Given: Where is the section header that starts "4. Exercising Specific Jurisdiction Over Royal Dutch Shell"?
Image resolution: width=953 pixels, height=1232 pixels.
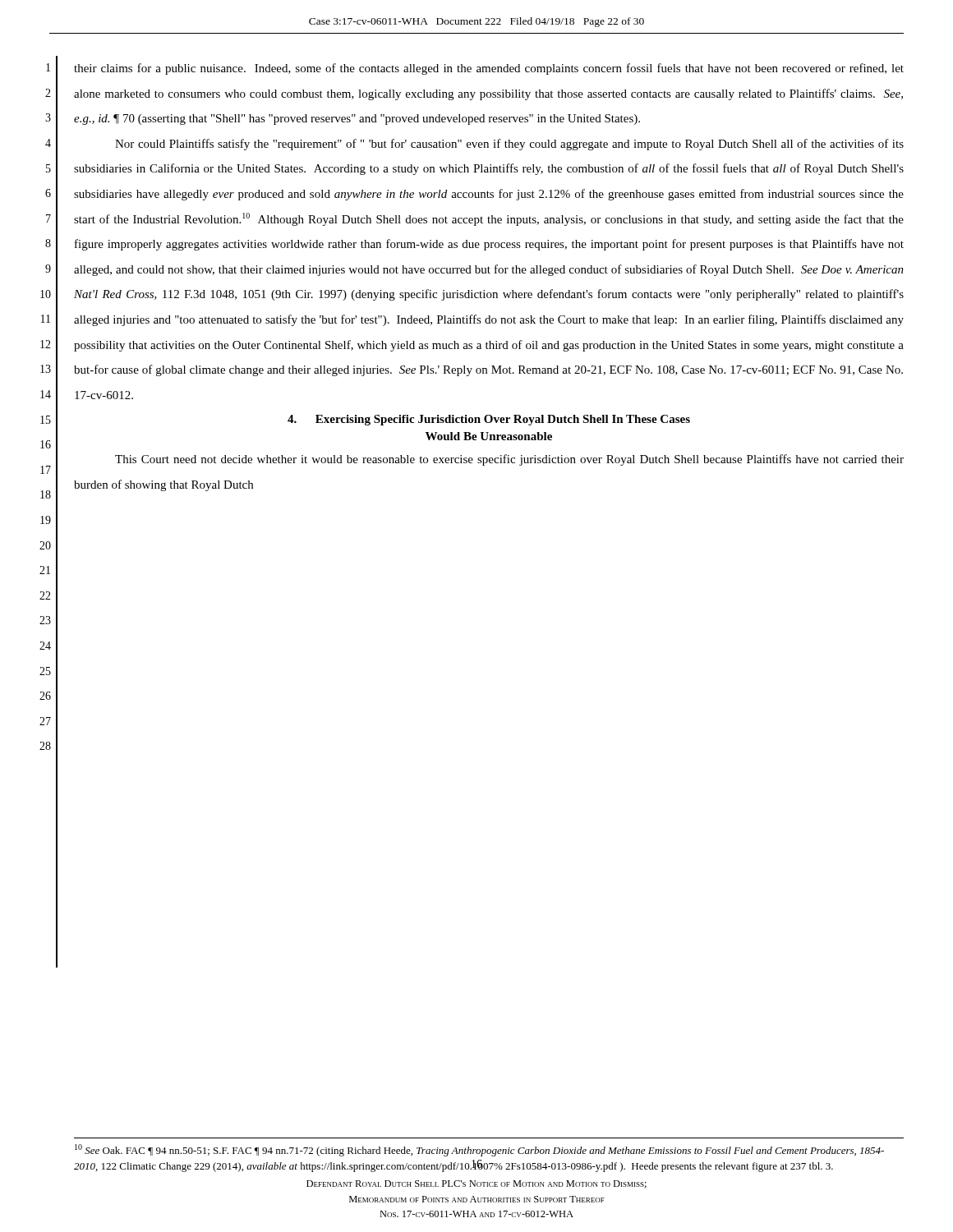Looking at the screenshot, I should pyautogui.click(x=489, y=428).
